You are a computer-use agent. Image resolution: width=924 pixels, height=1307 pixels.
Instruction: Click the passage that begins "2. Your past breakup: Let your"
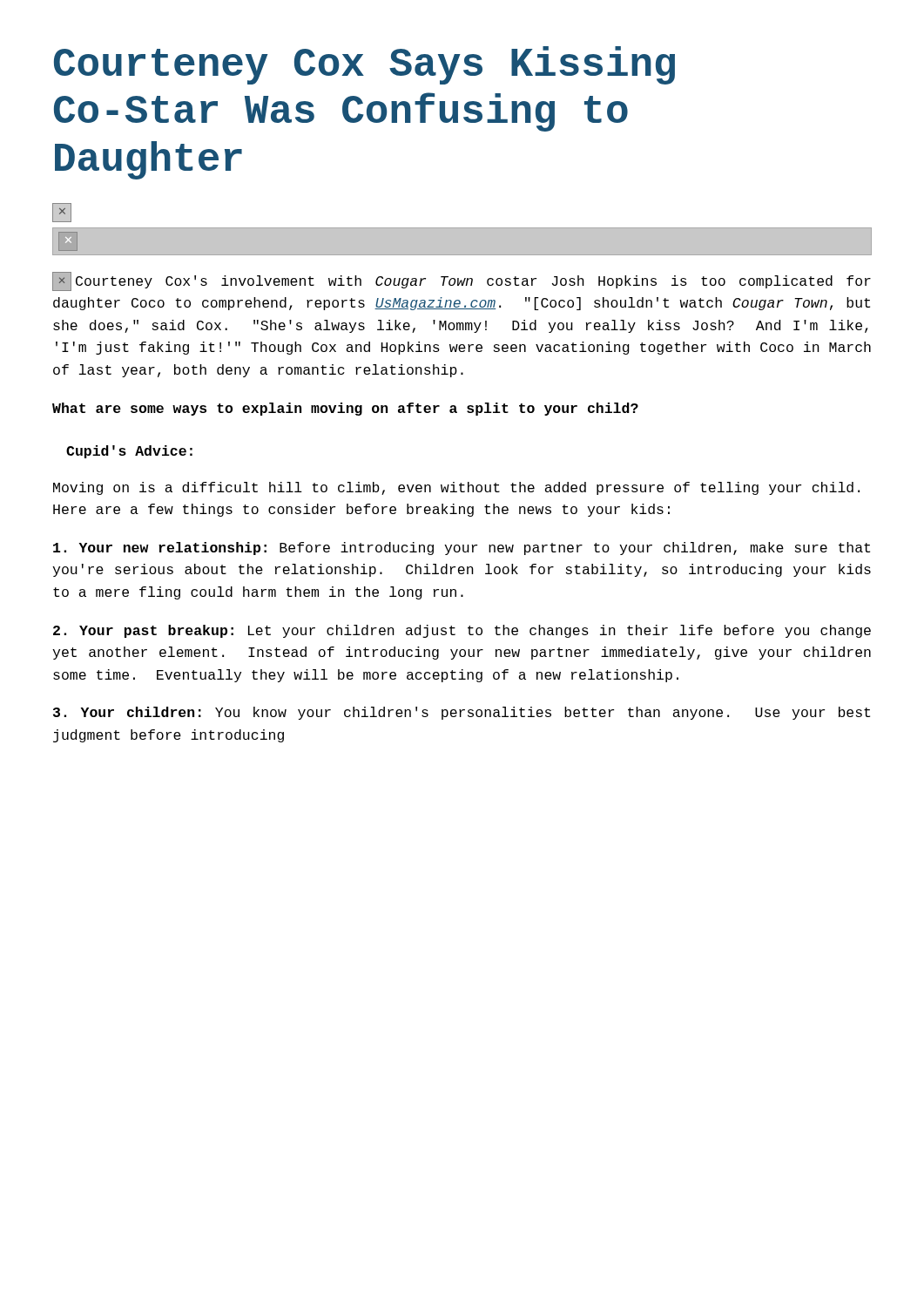(462, 653)
